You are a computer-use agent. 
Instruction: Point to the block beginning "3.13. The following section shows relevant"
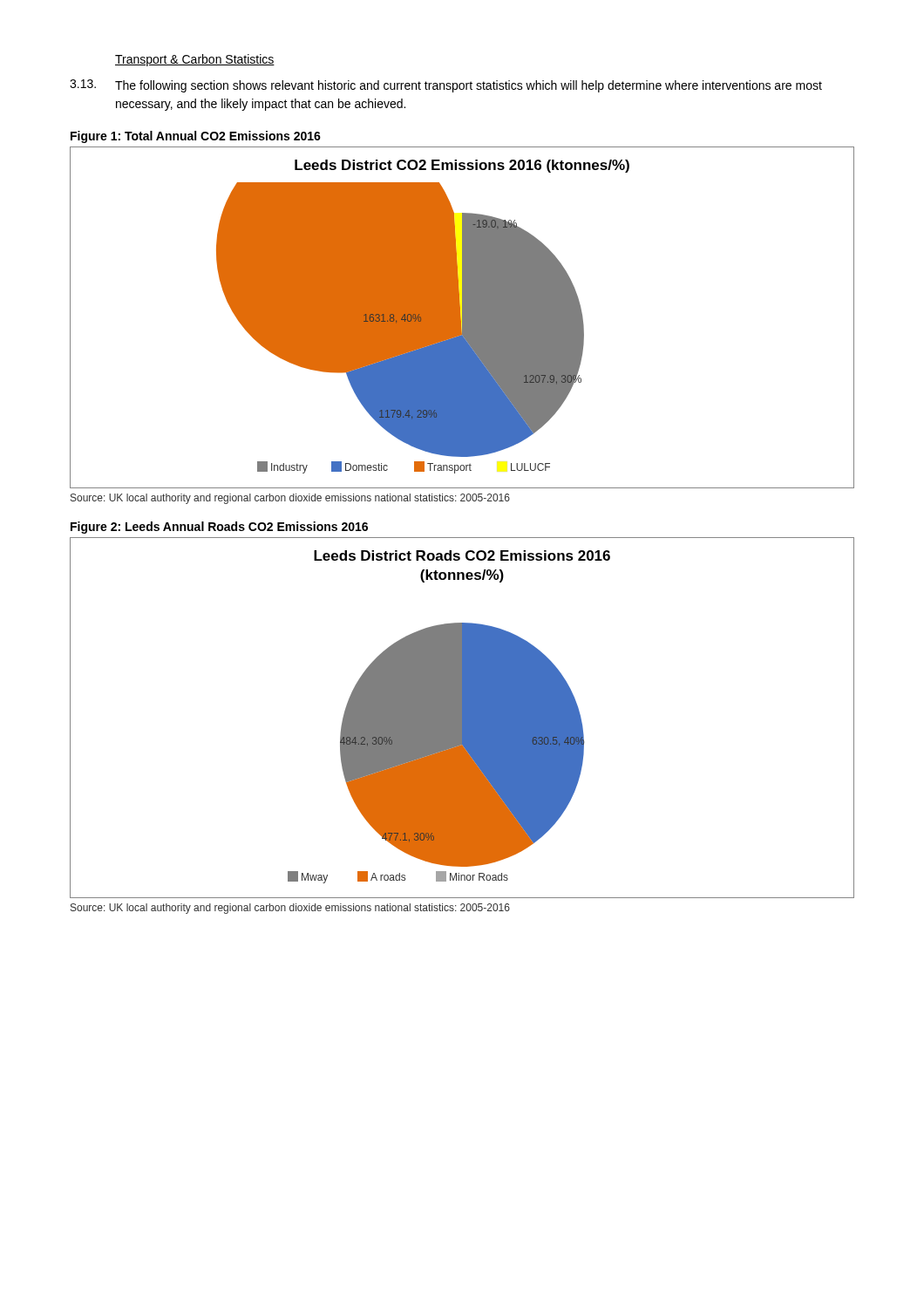coord(462,95)
